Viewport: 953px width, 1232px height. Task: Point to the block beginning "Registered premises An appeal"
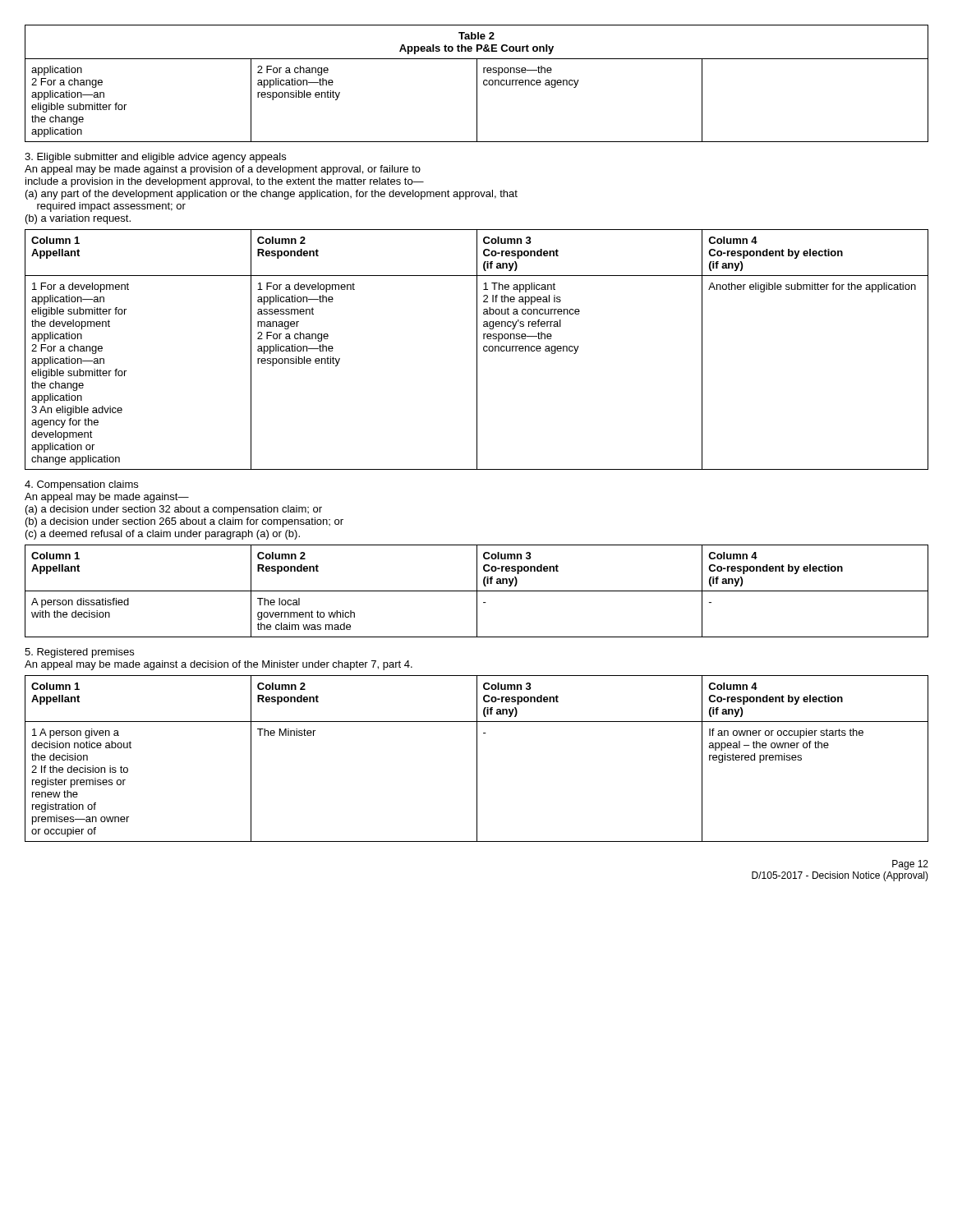(219, 658)
